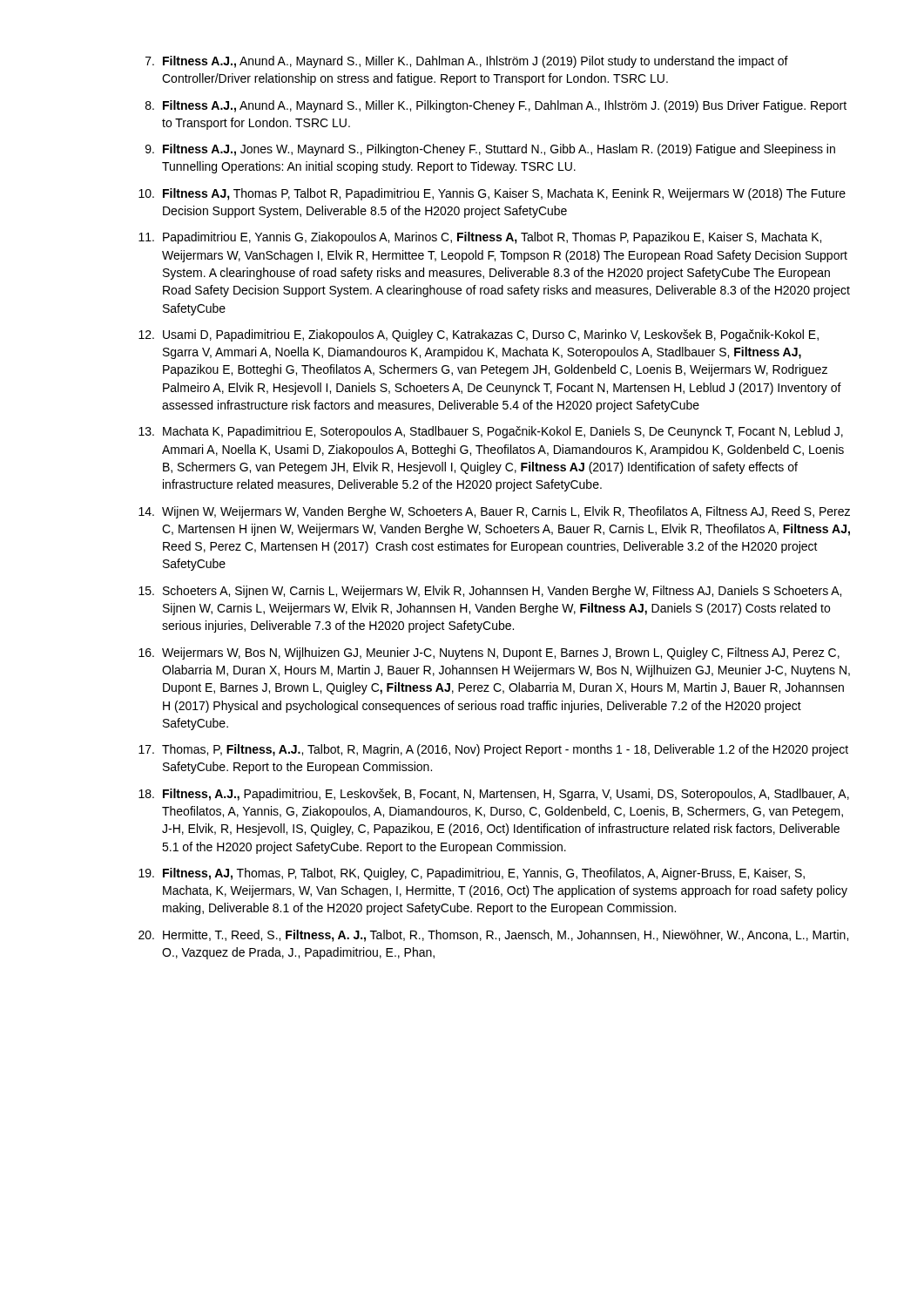This screenshot has height=1307, width=924.
Task: Locate the list item that reads "14. Wijnen W, Weijermars W, Vanden Berghe"
Action: 488,538
